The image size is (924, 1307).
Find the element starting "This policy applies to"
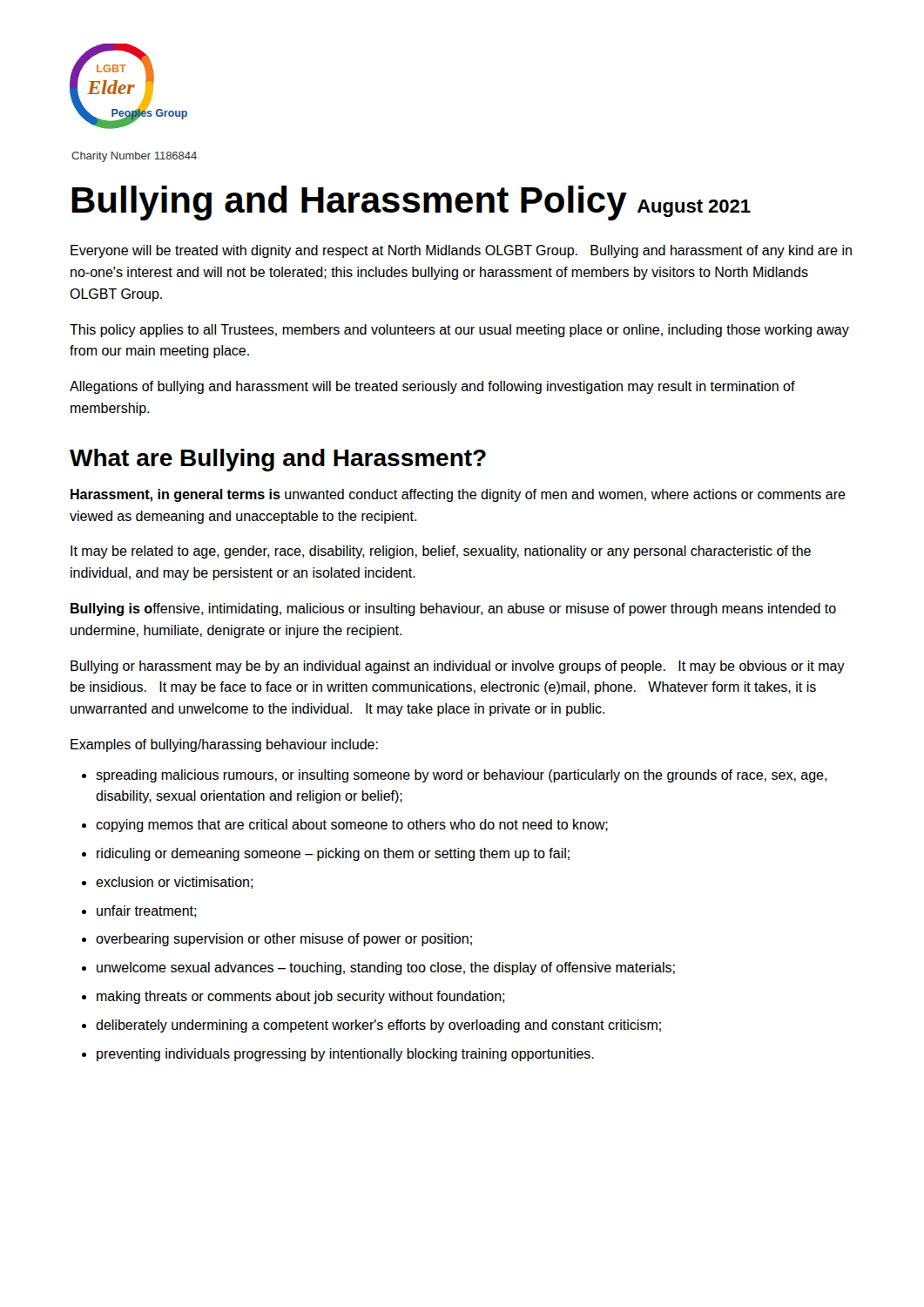pos(459,340)
